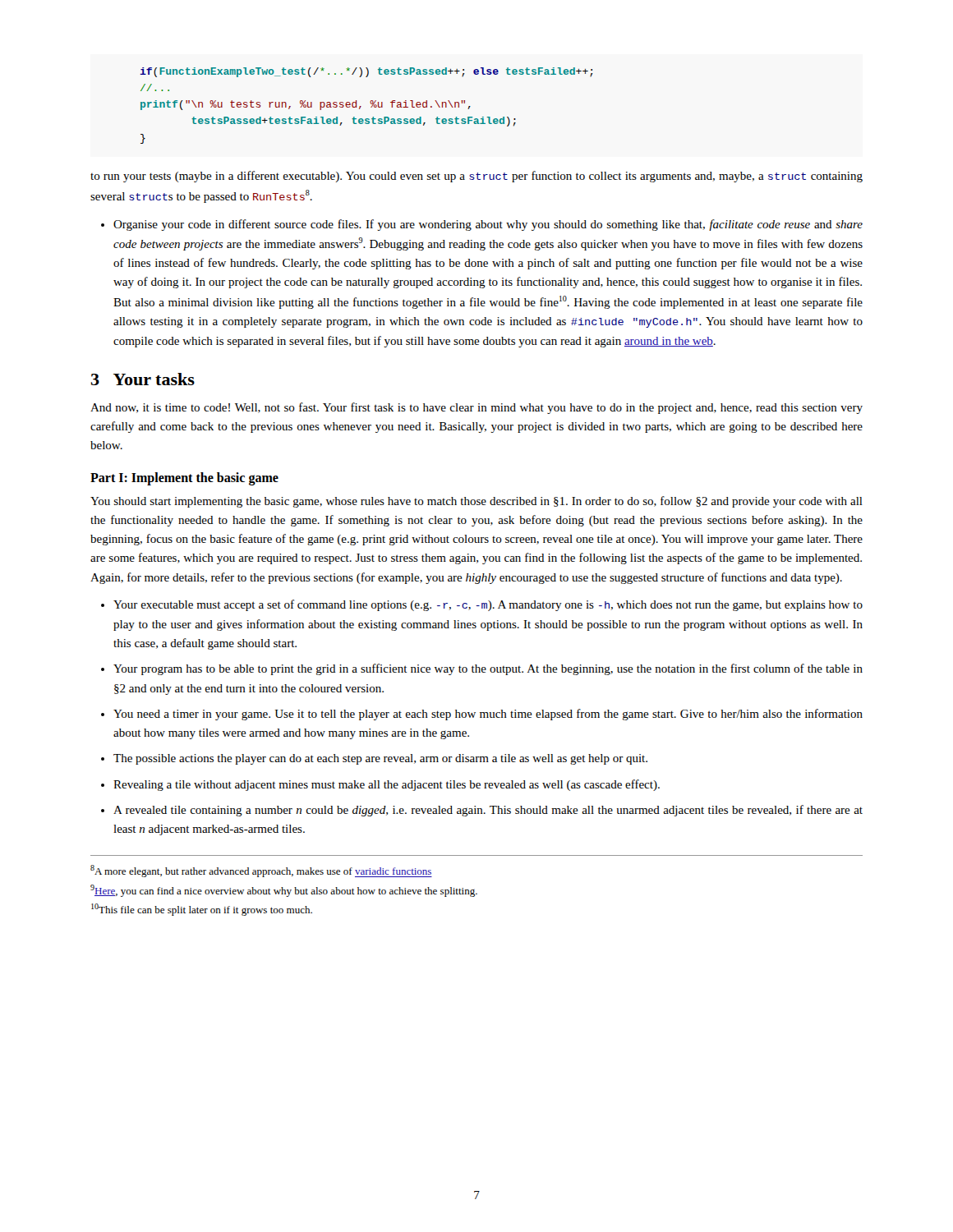Where is the passage that starts "A revealed tile containing a number n"?
953x1232 pixels.
coord(488,820)
